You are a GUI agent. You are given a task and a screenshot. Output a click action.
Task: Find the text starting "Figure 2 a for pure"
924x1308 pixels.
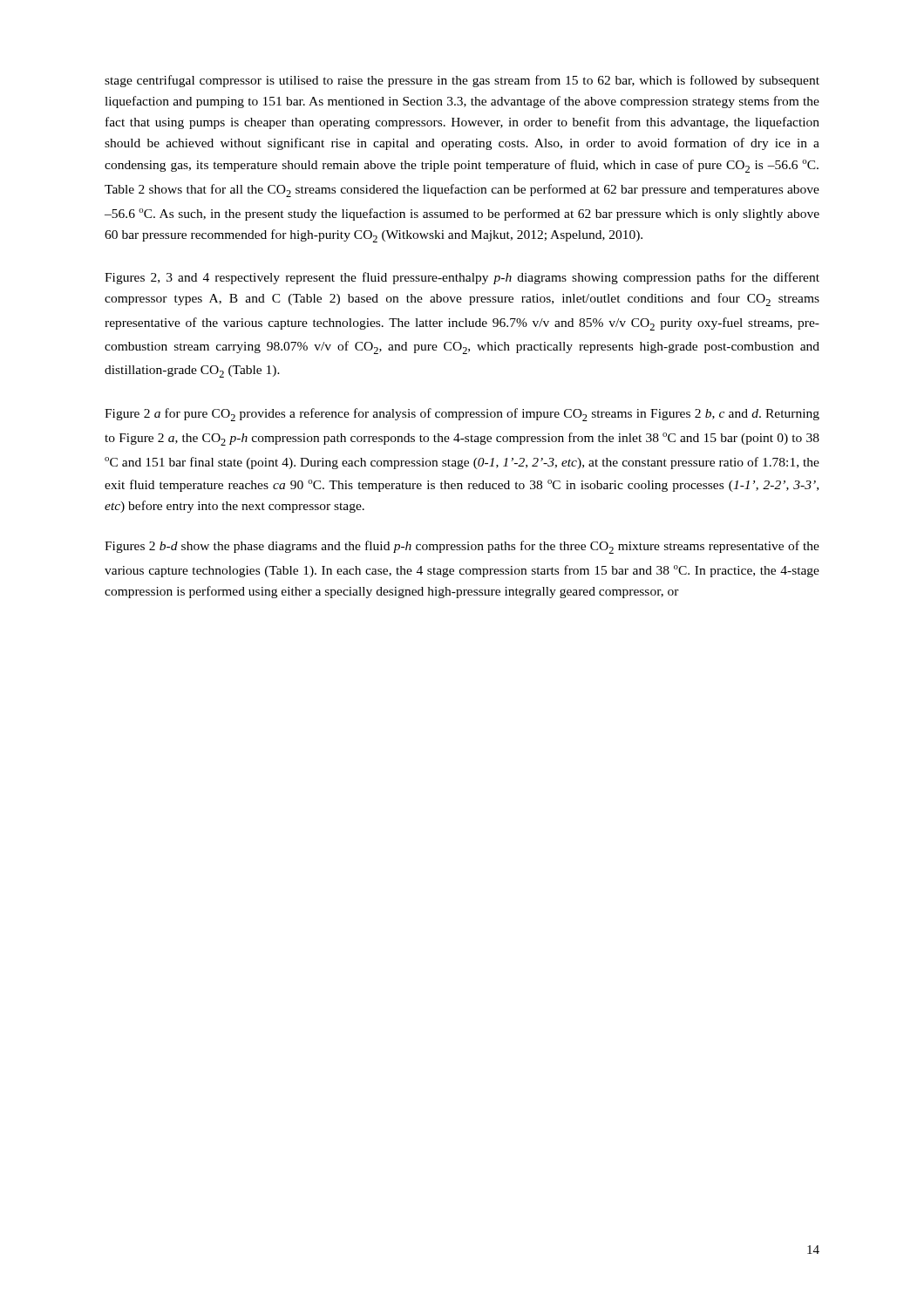tap(462, 459)
